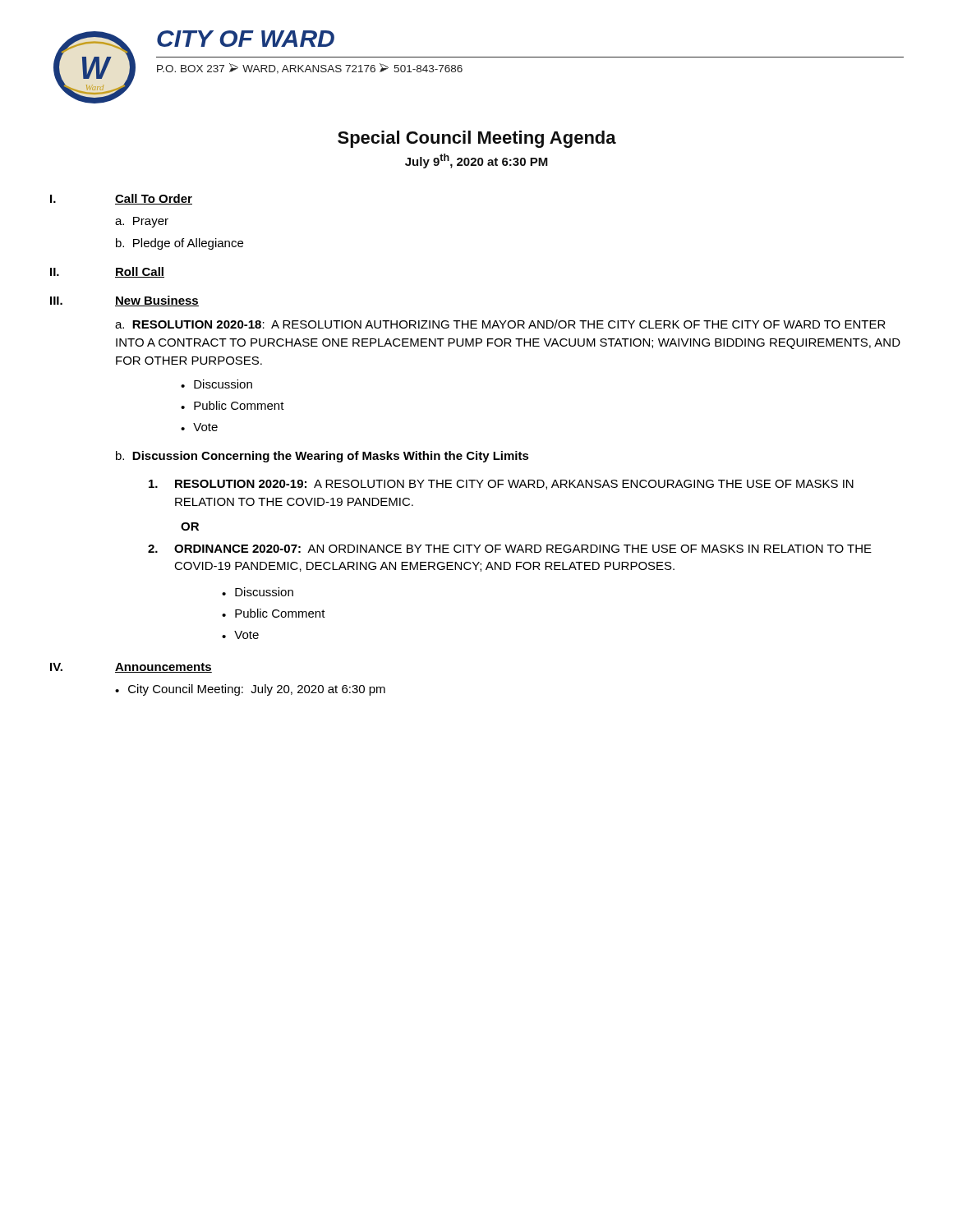Locate the block starting "IV. Announcements"
This screenshot has width=953, height=1232.
[130, 667]
